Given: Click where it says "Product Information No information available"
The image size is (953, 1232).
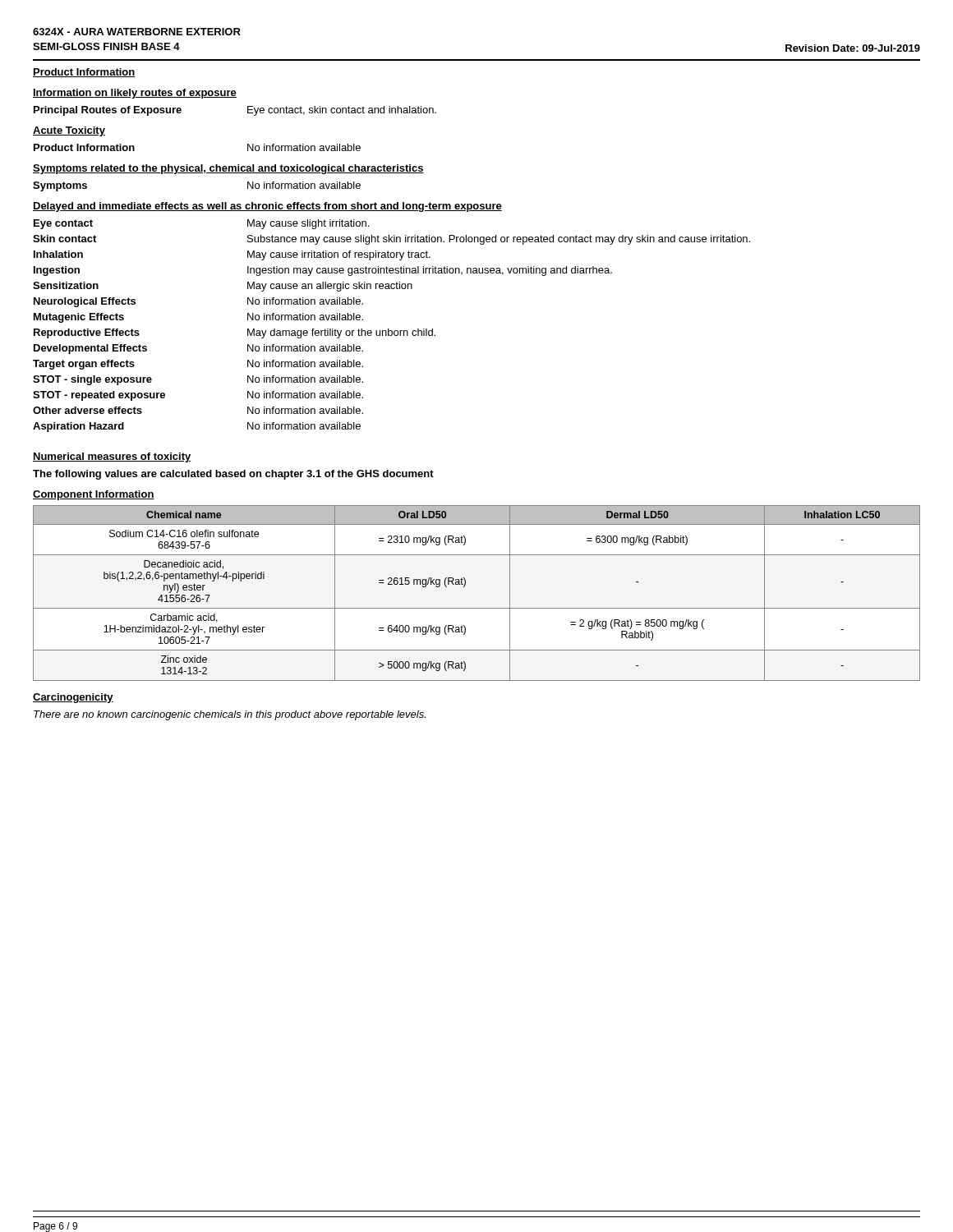Looking at the screenshot, I should (x=87, y=147).
